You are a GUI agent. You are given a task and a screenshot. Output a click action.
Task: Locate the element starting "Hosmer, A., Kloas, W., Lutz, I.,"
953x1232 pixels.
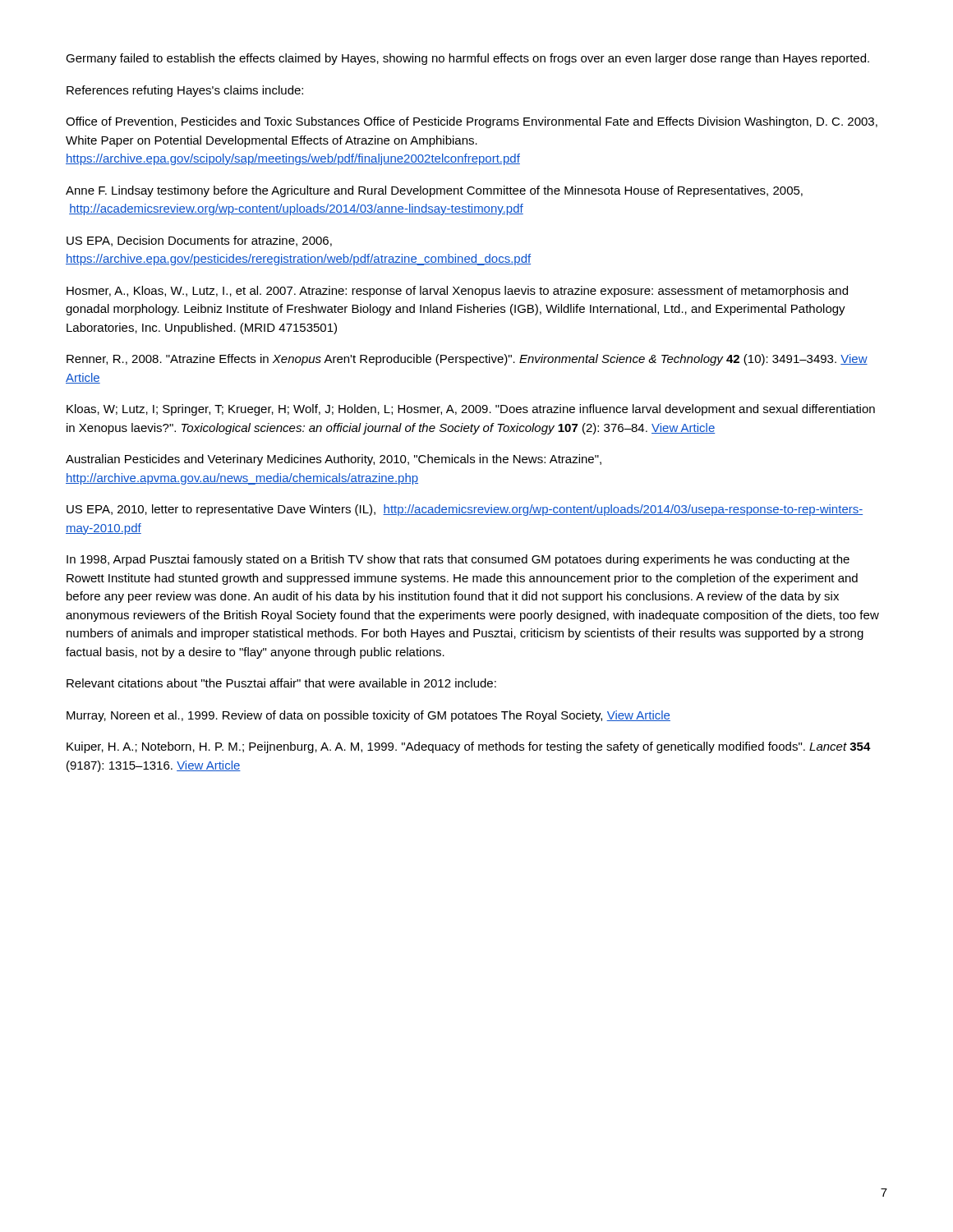pyautogui.click(x=457, y=308)
